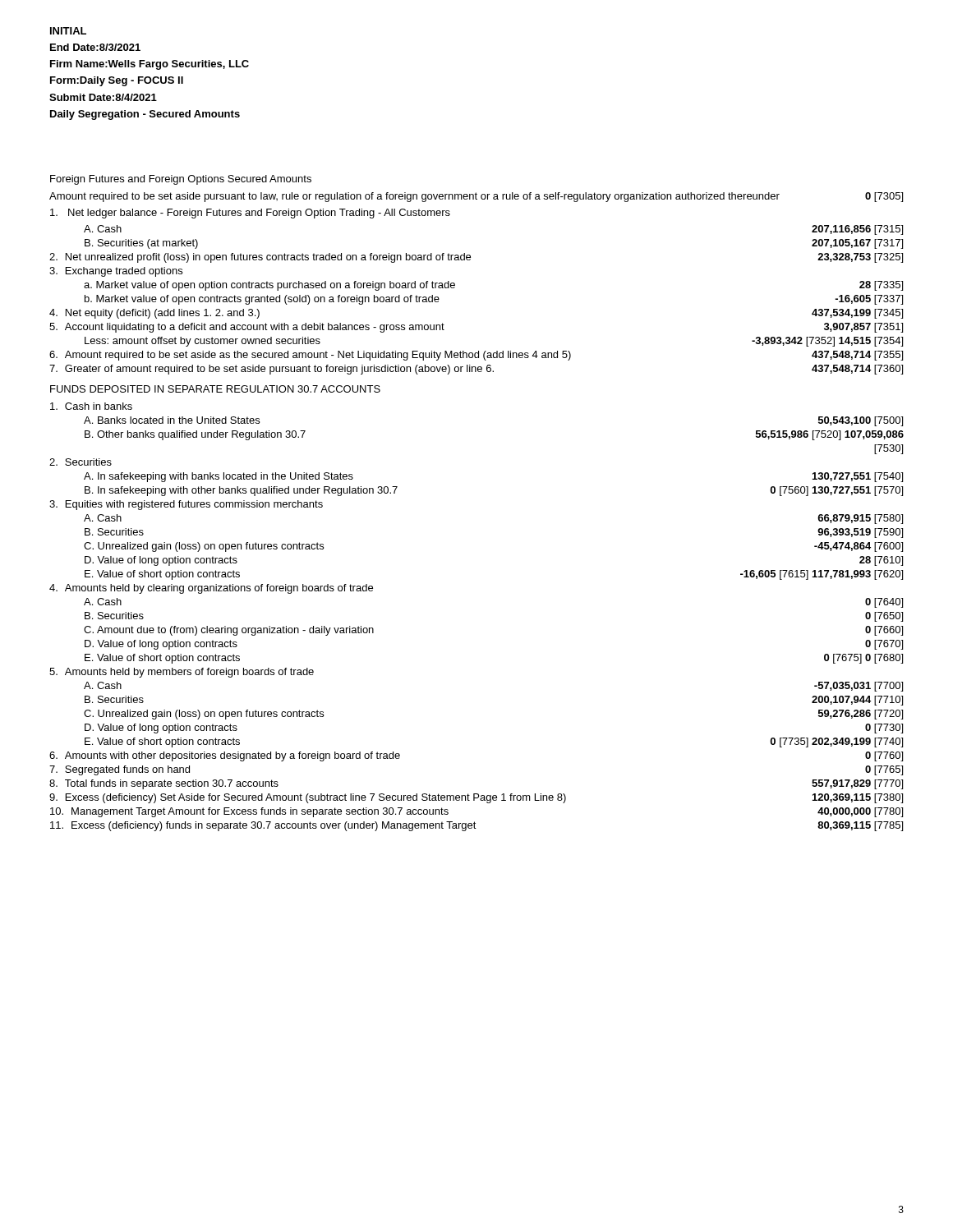
Task: Click on the text block that says "Foreign Futures and"
Action: click(180, 179)
